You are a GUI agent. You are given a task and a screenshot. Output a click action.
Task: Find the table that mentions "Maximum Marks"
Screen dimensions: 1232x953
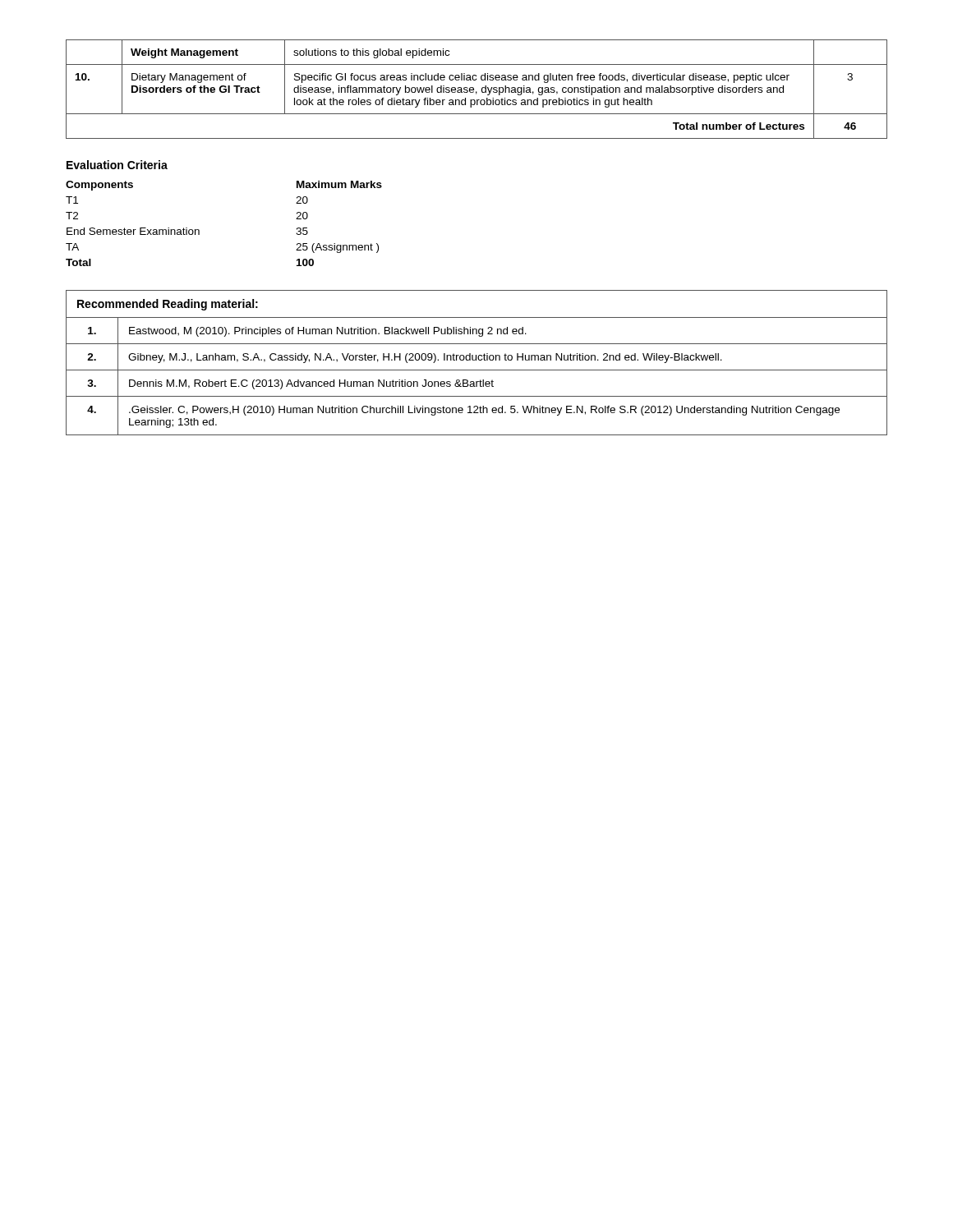coord(476,223)
